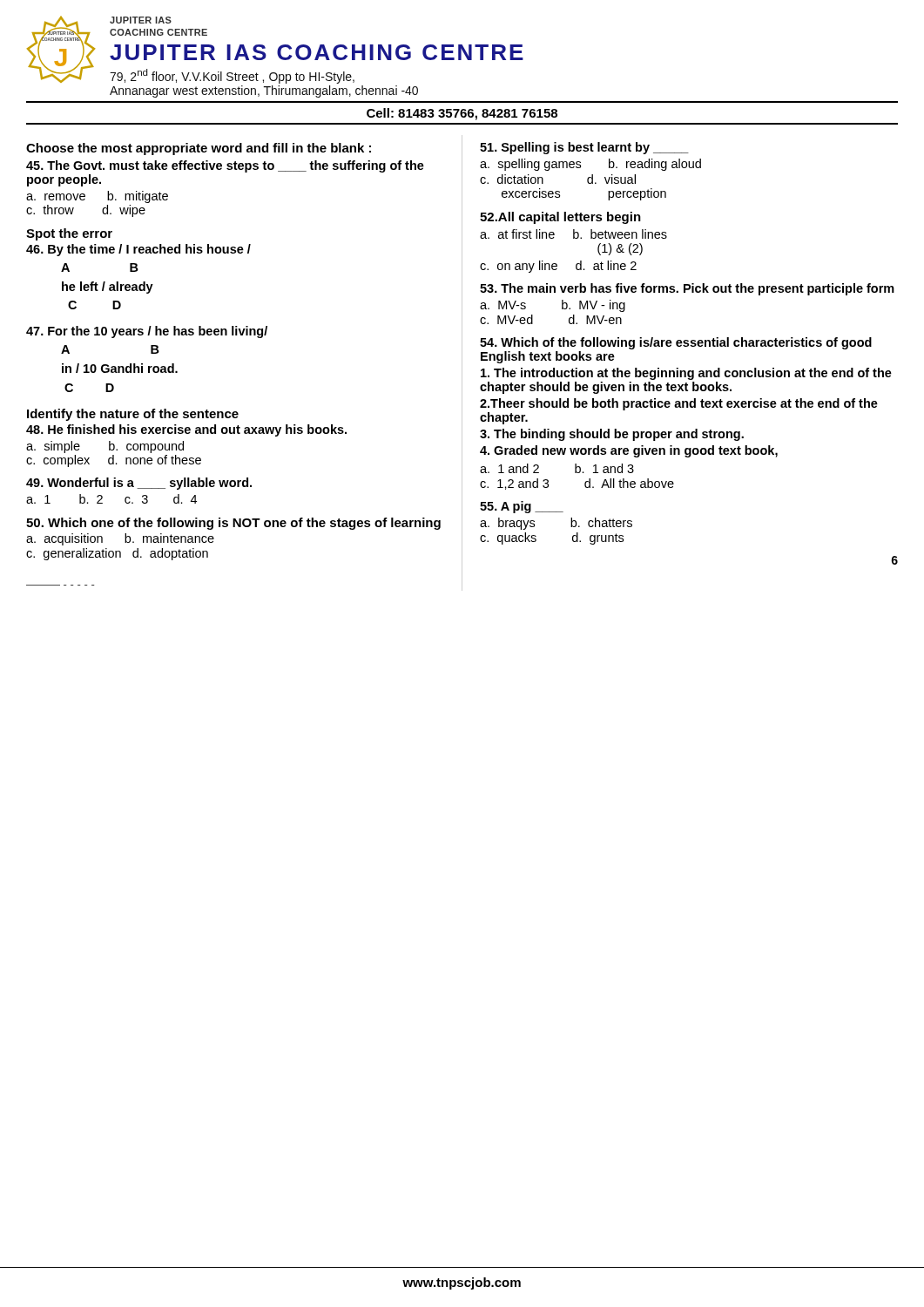Point to the text starting "Identify the nature of the sentence"

(133, 414)
